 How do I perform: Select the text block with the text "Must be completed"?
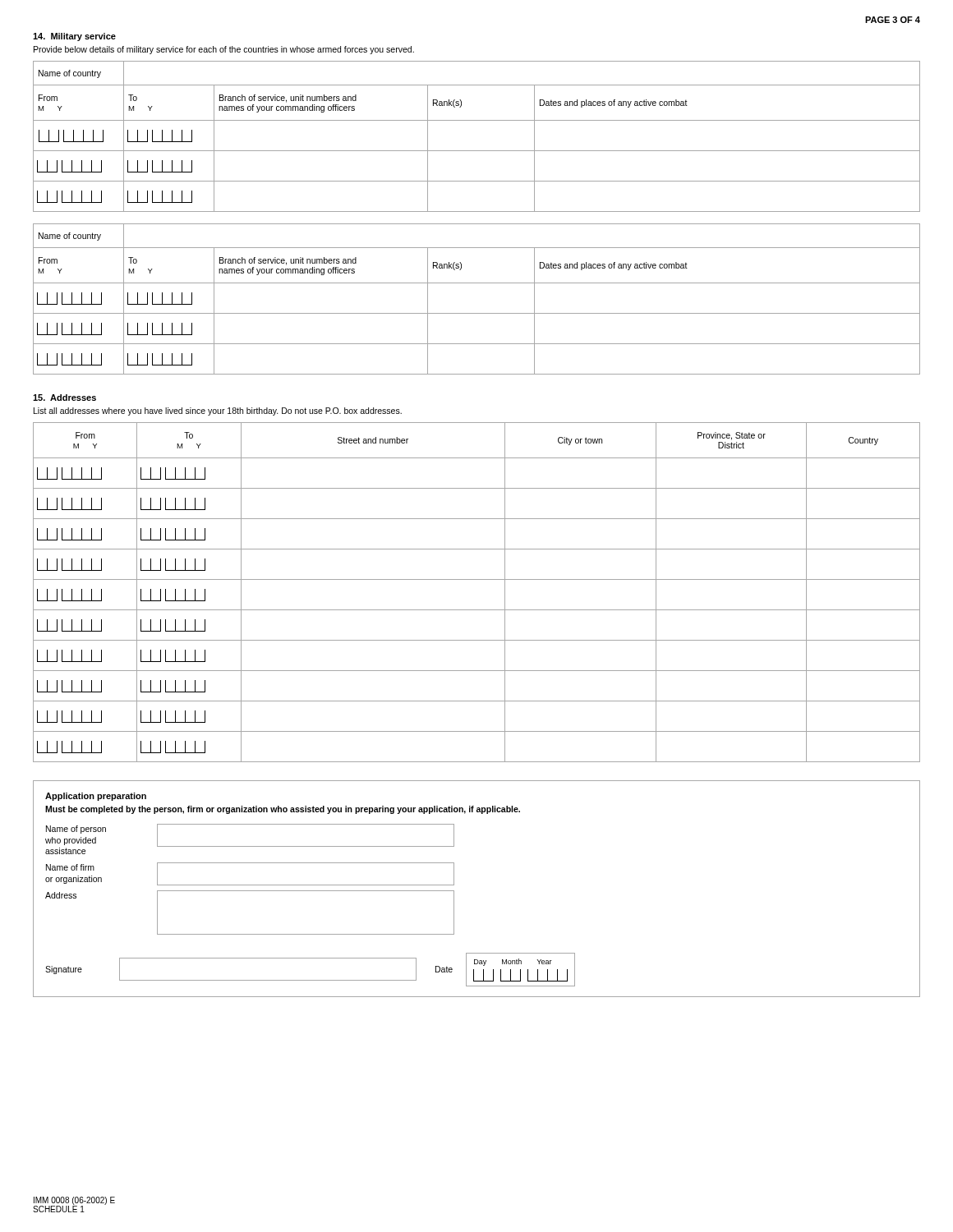pyautogui.click(x=283, y=809)
